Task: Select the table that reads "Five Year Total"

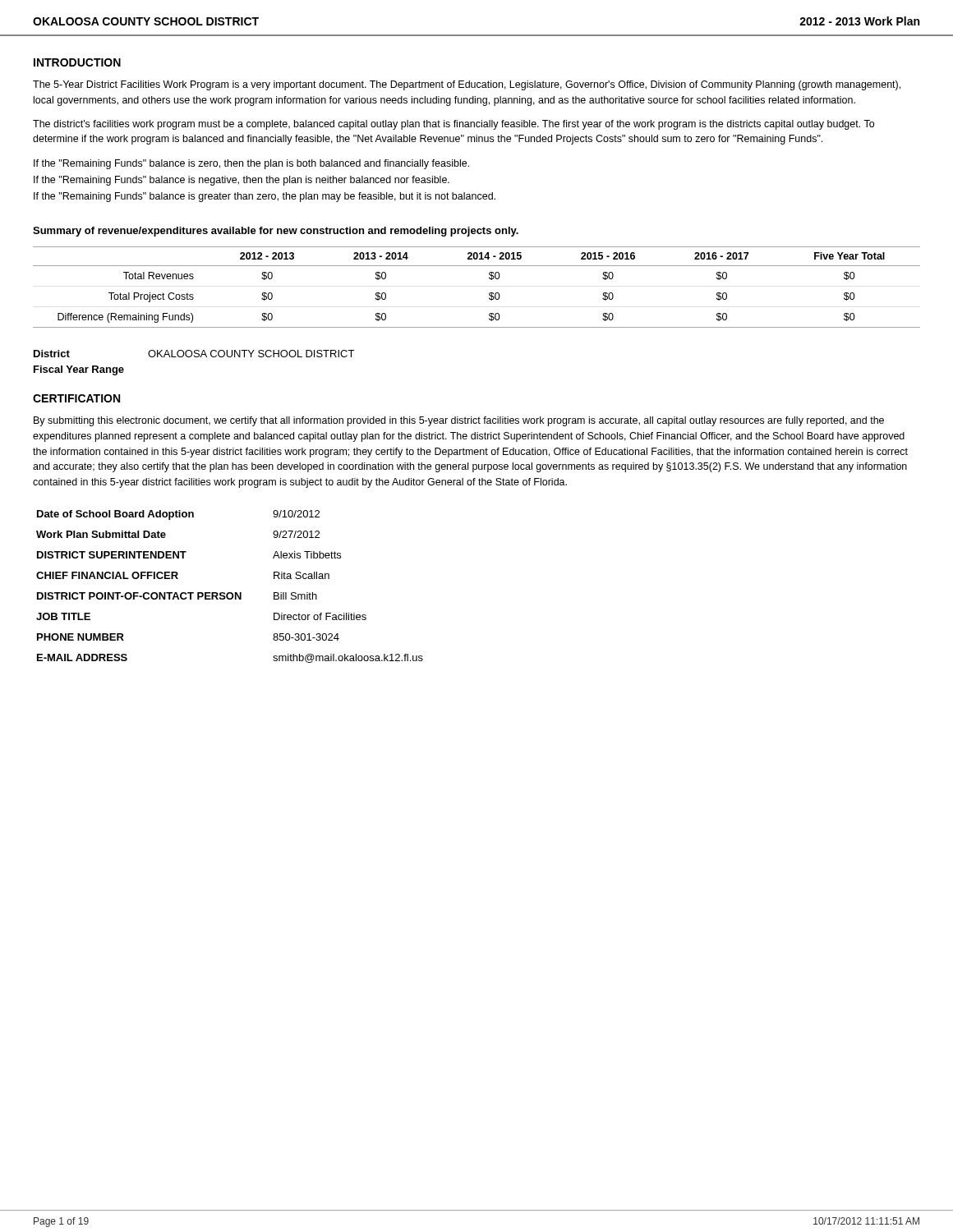Action: 476,287
